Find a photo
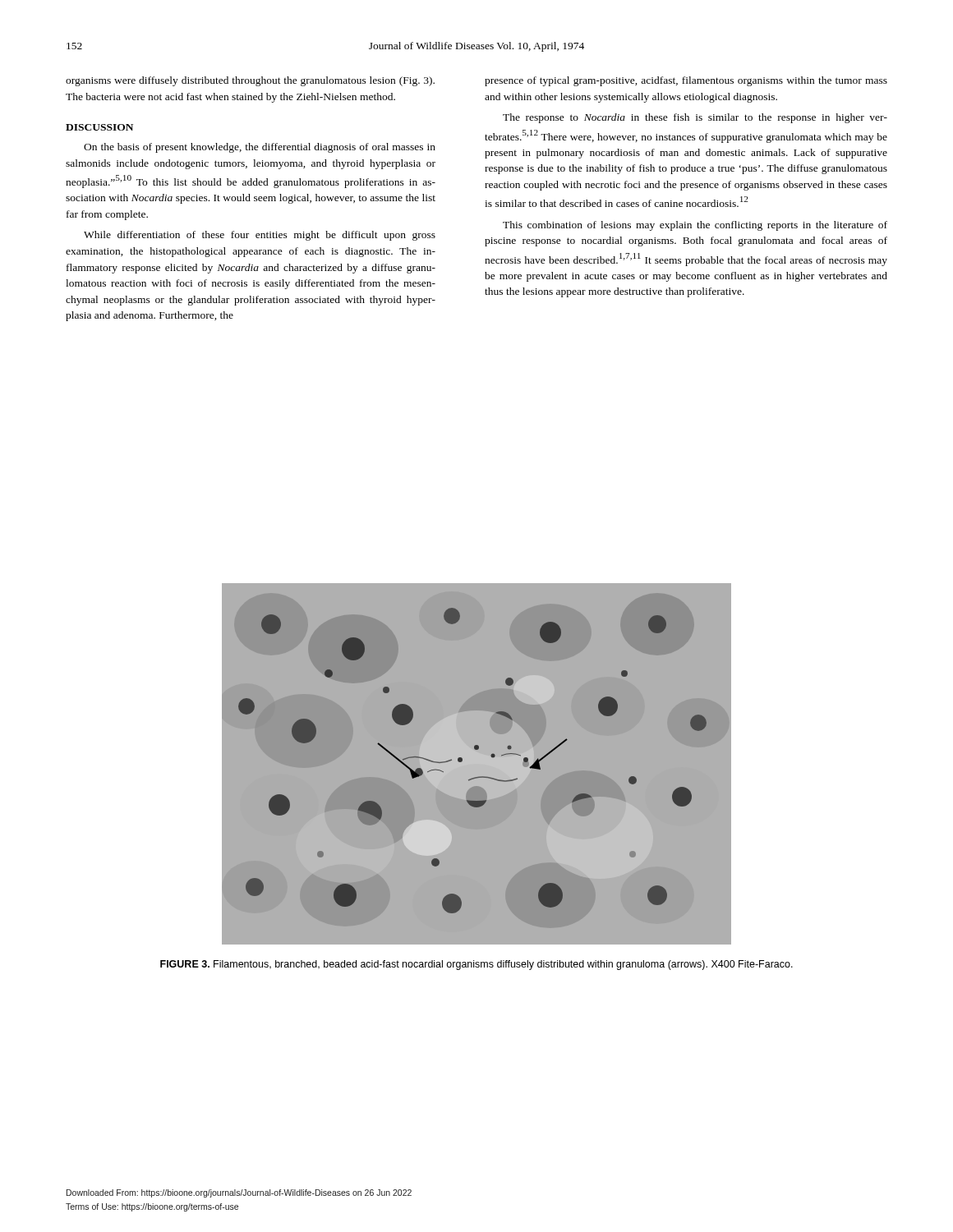The height and width of the screenshot is (1232, 953). tap(476, 765)
